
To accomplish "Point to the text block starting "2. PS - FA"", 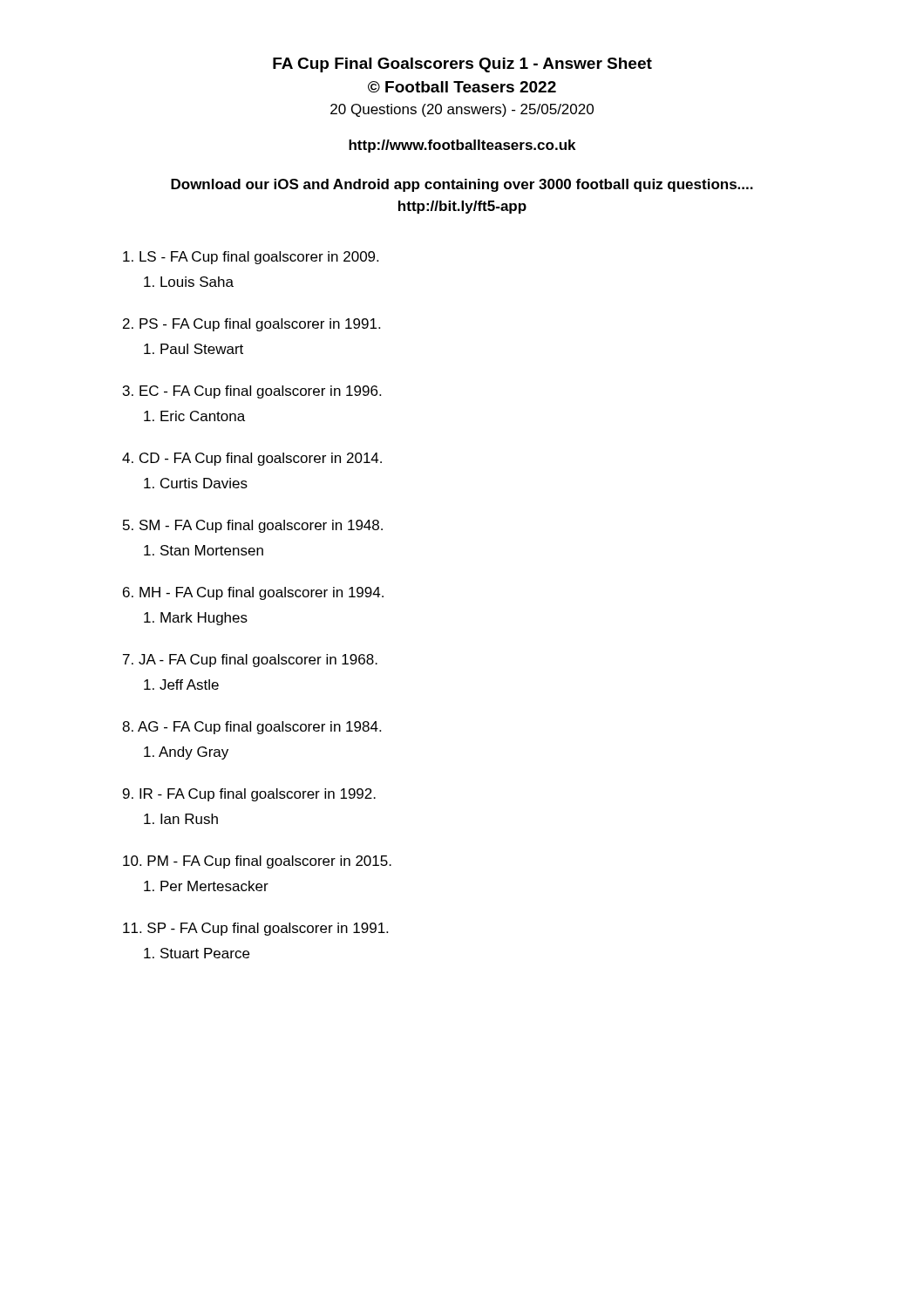I will [x=251, y=325].
